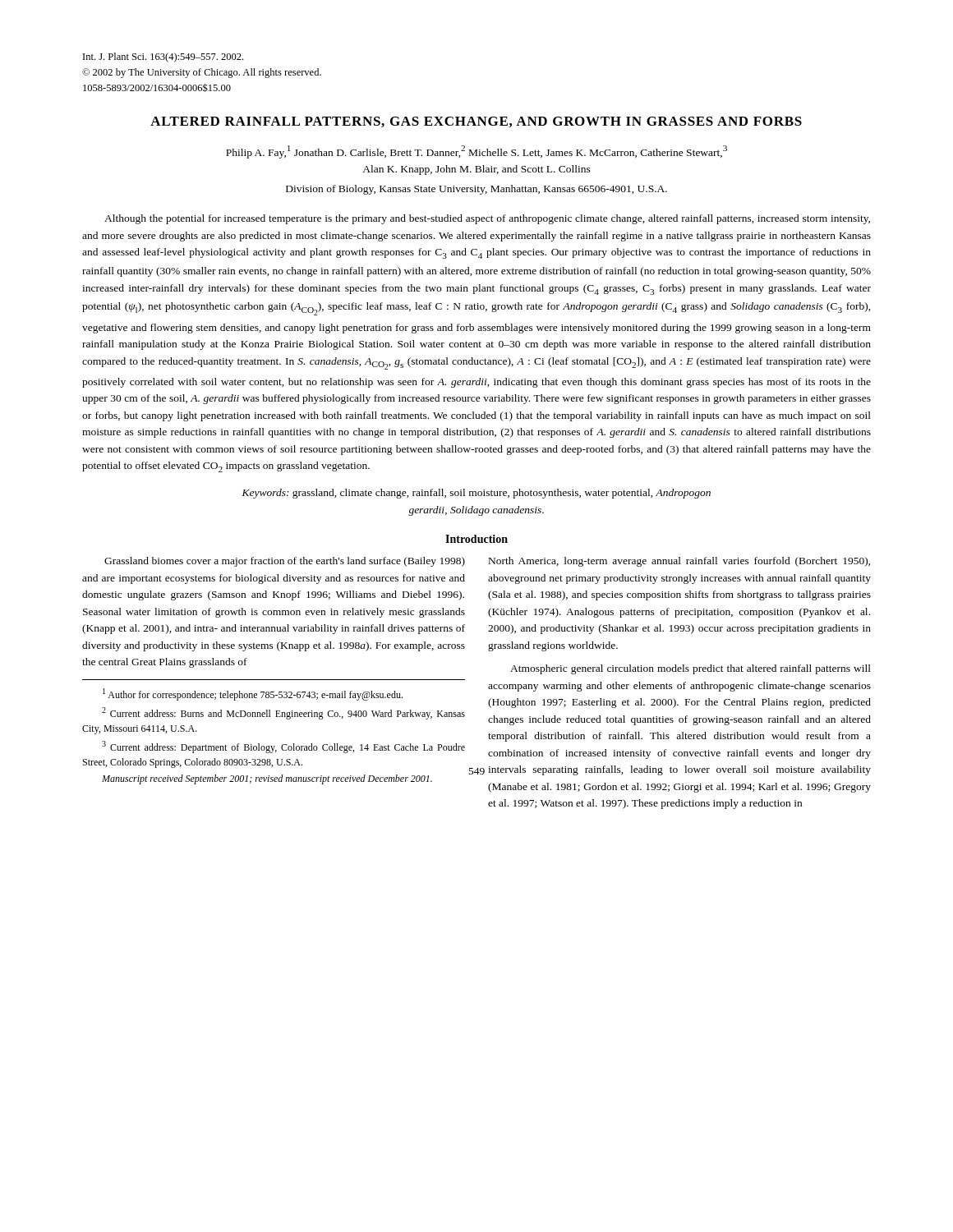953x1232 pixels.
Task: Click the passage that begins "Philip A. Fay,1 Jonathan D."
Action: coord(476,159)
